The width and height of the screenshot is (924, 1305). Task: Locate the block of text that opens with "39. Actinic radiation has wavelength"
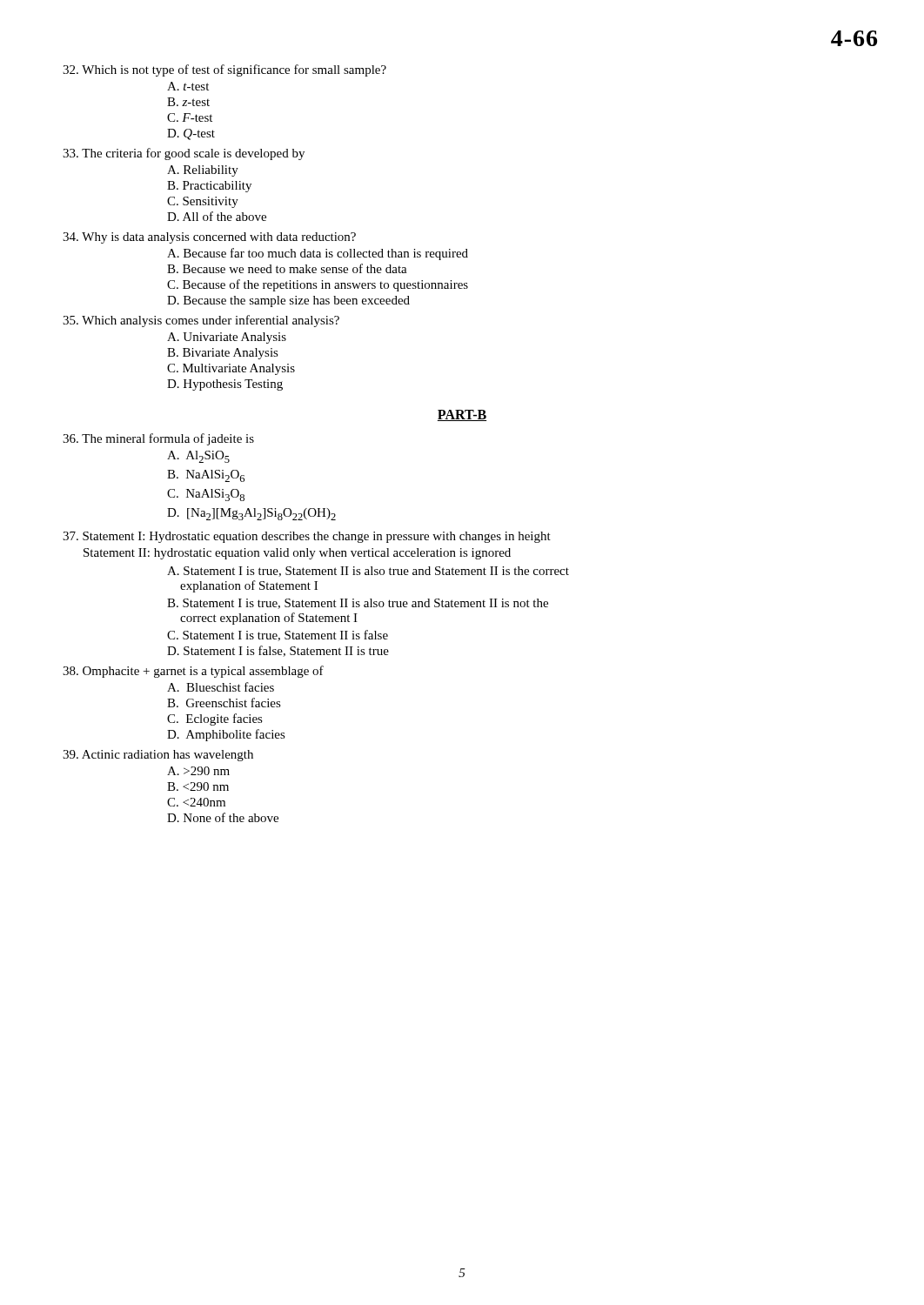click(x=158, y=756)
